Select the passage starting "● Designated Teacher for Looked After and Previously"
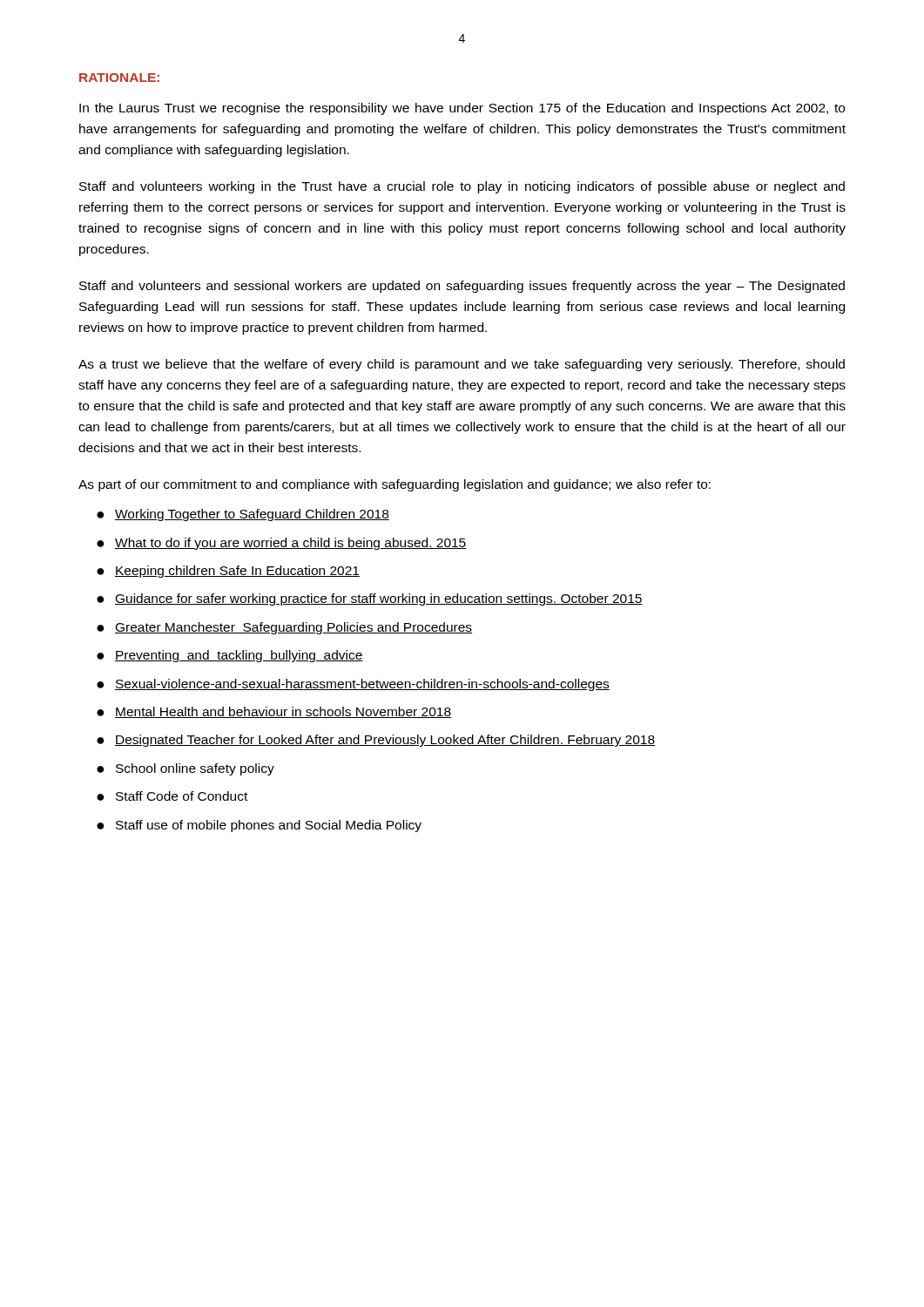This screenshot has width=924, height=1307. tap(471, 740)
